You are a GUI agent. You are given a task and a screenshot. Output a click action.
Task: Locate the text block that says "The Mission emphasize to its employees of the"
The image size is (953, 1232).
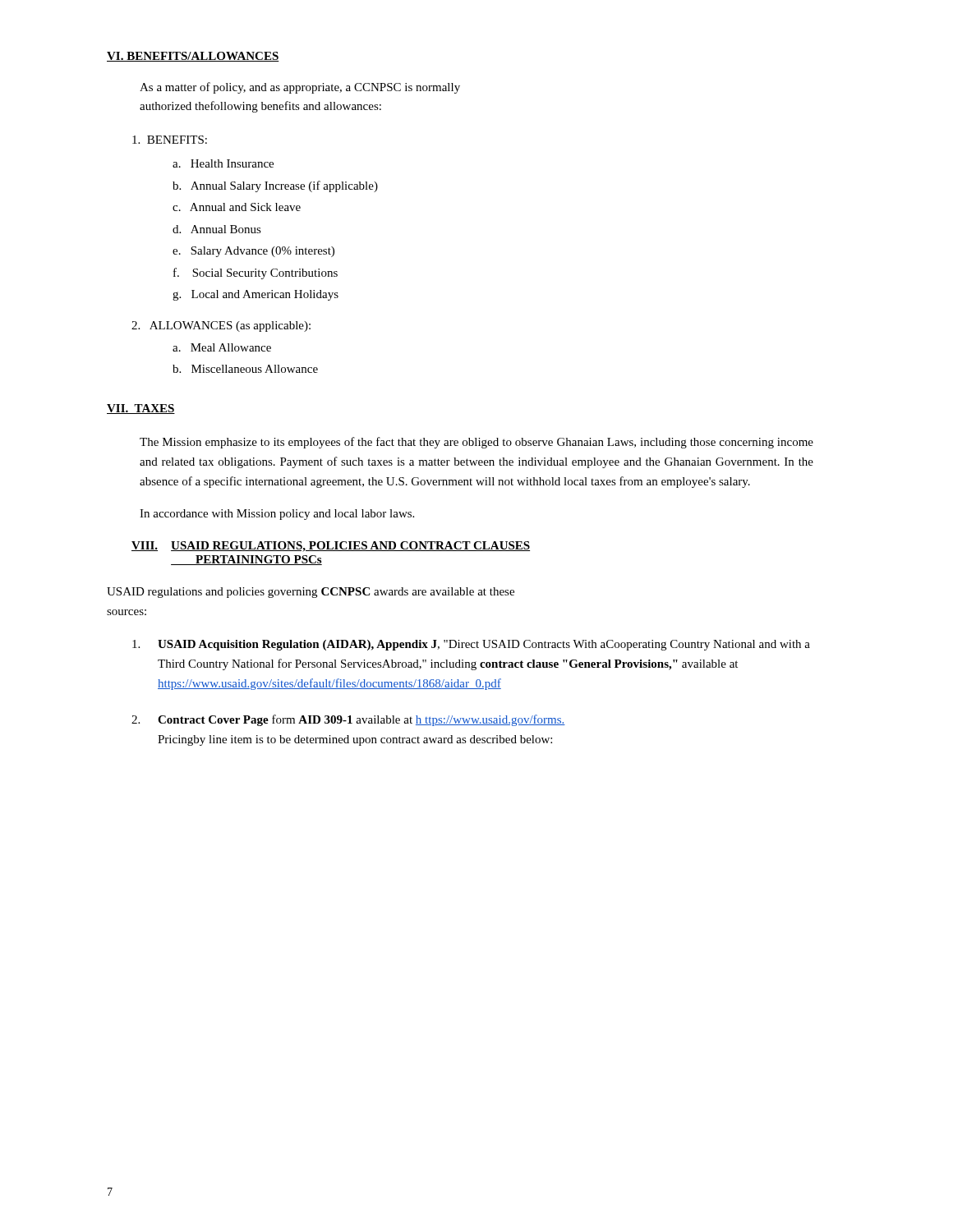476,461
